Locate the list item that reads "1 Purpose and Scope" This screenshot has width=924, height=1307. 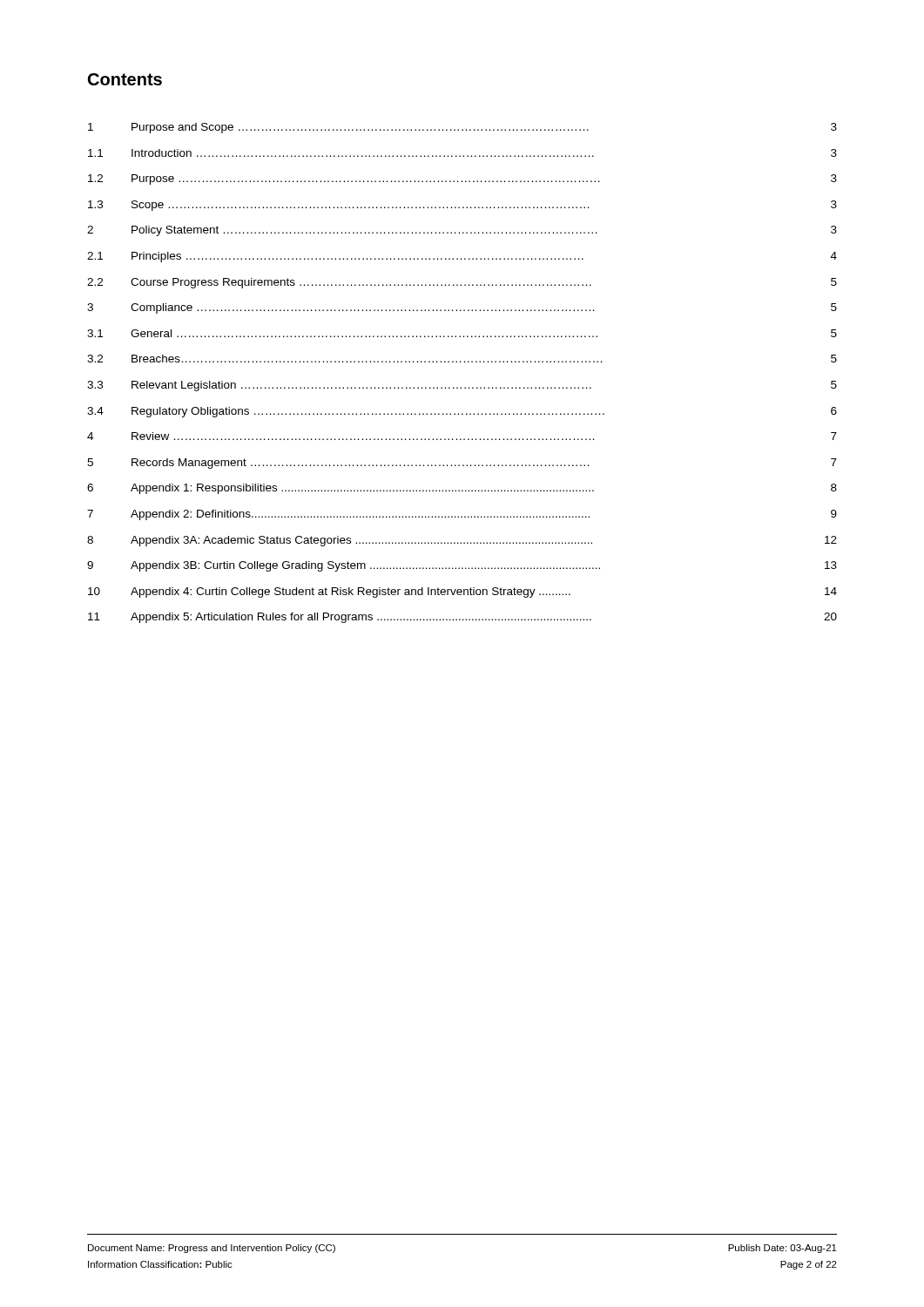click(462, 127)
